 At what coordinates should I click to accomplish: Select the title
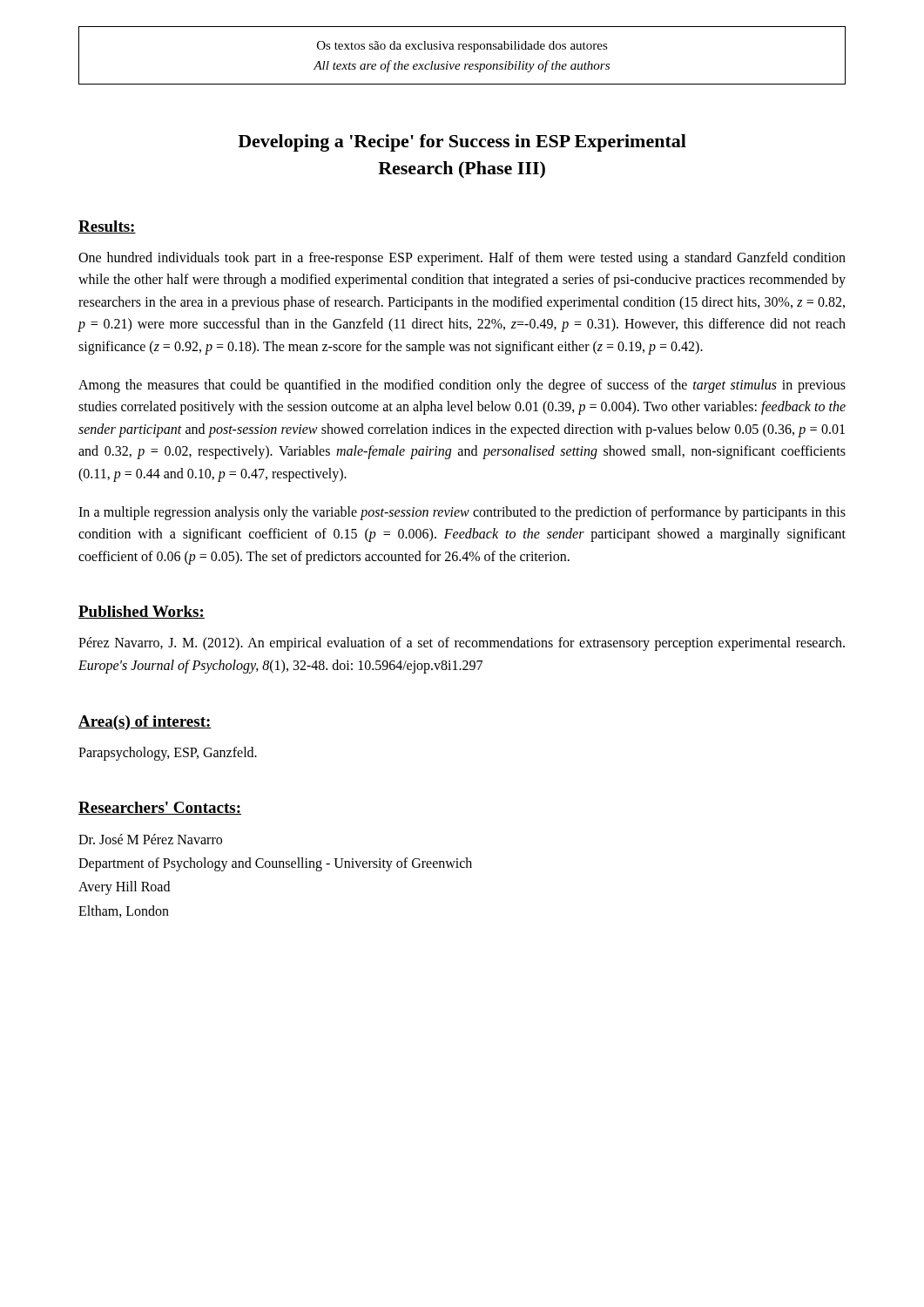coord(462,154)
